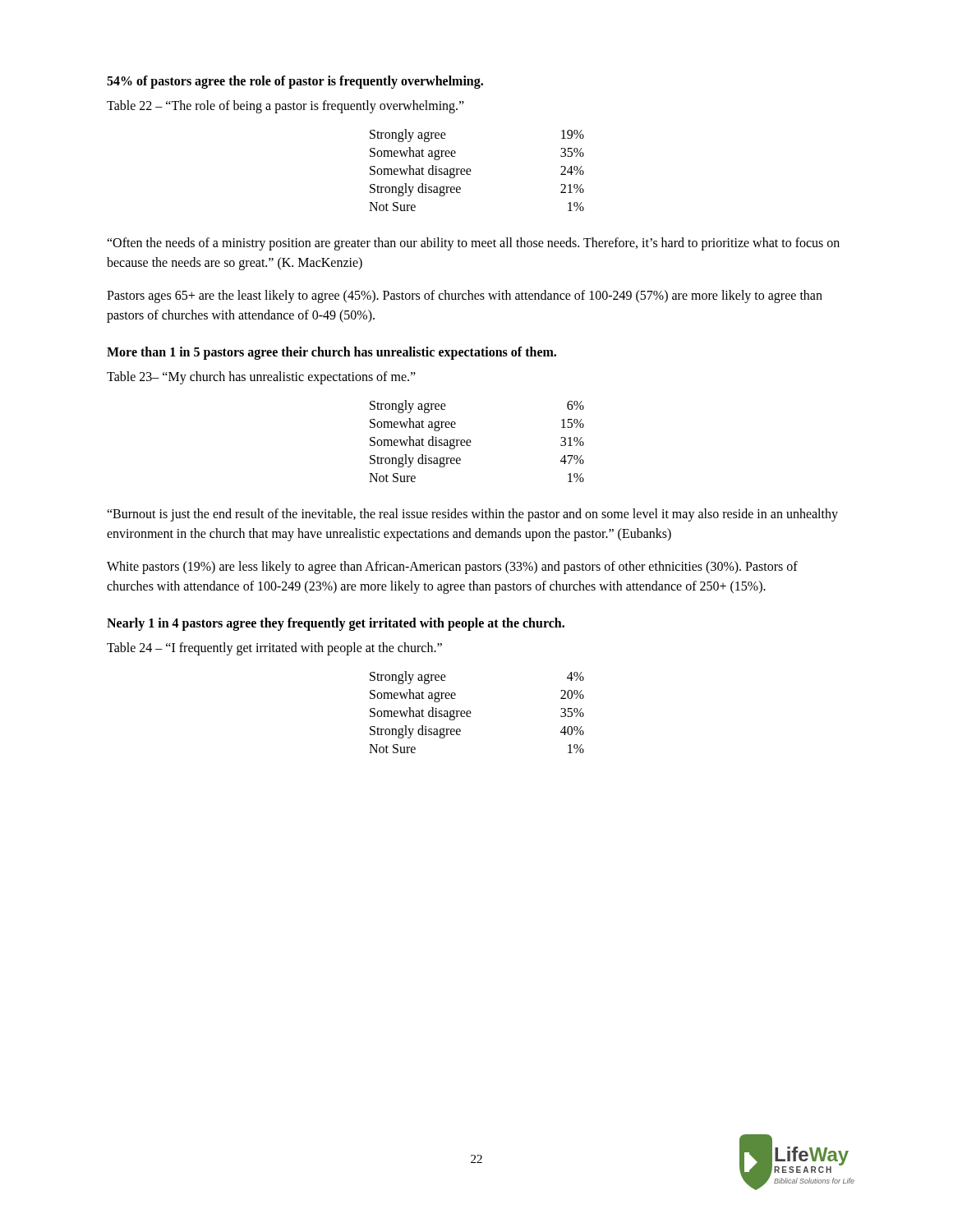Locate the text block containing "“Burnout is just the end result"
Screen dimensions: 1232x953
pos(472,524)
